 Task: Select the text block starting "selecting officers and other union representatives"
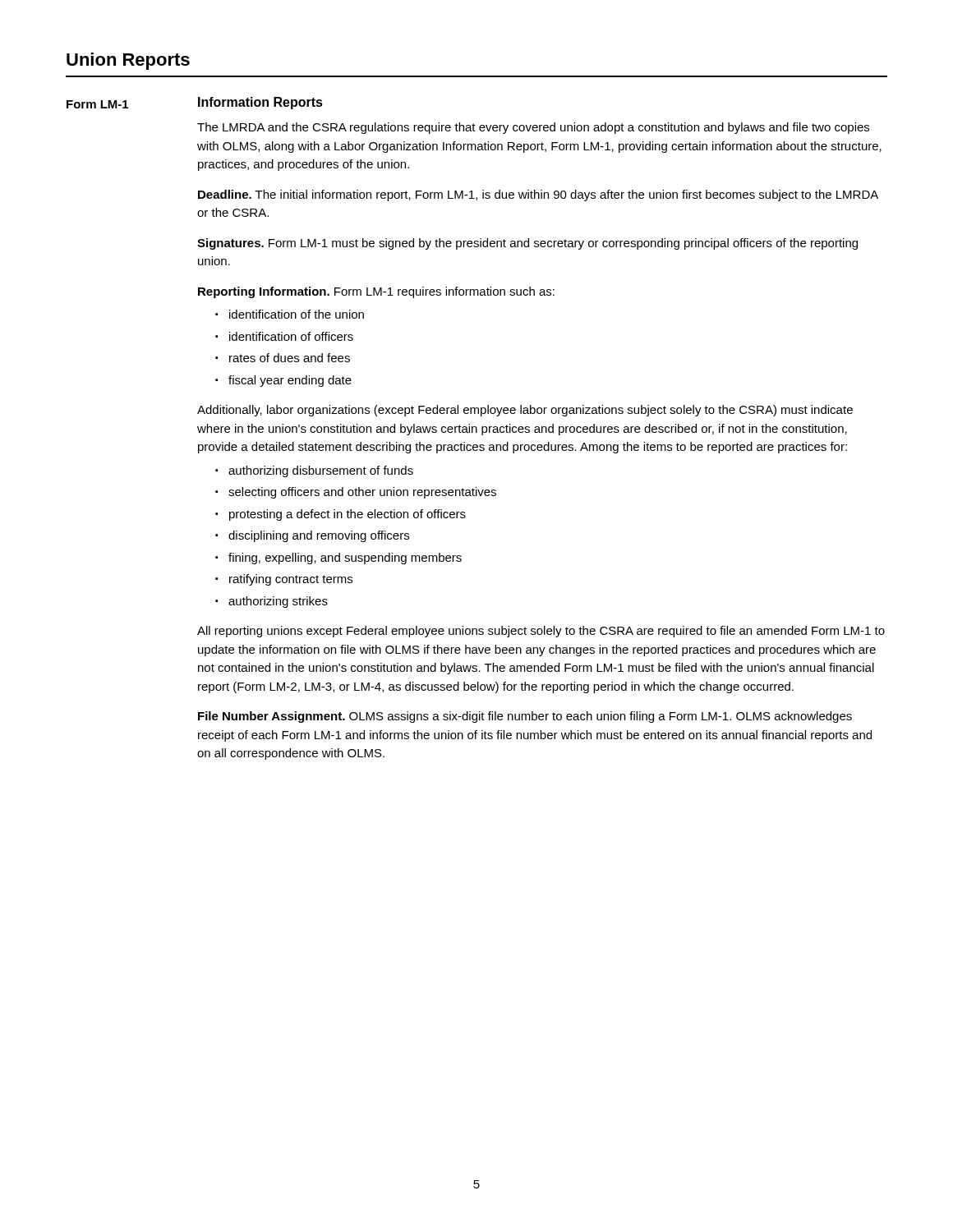point(363,492)
